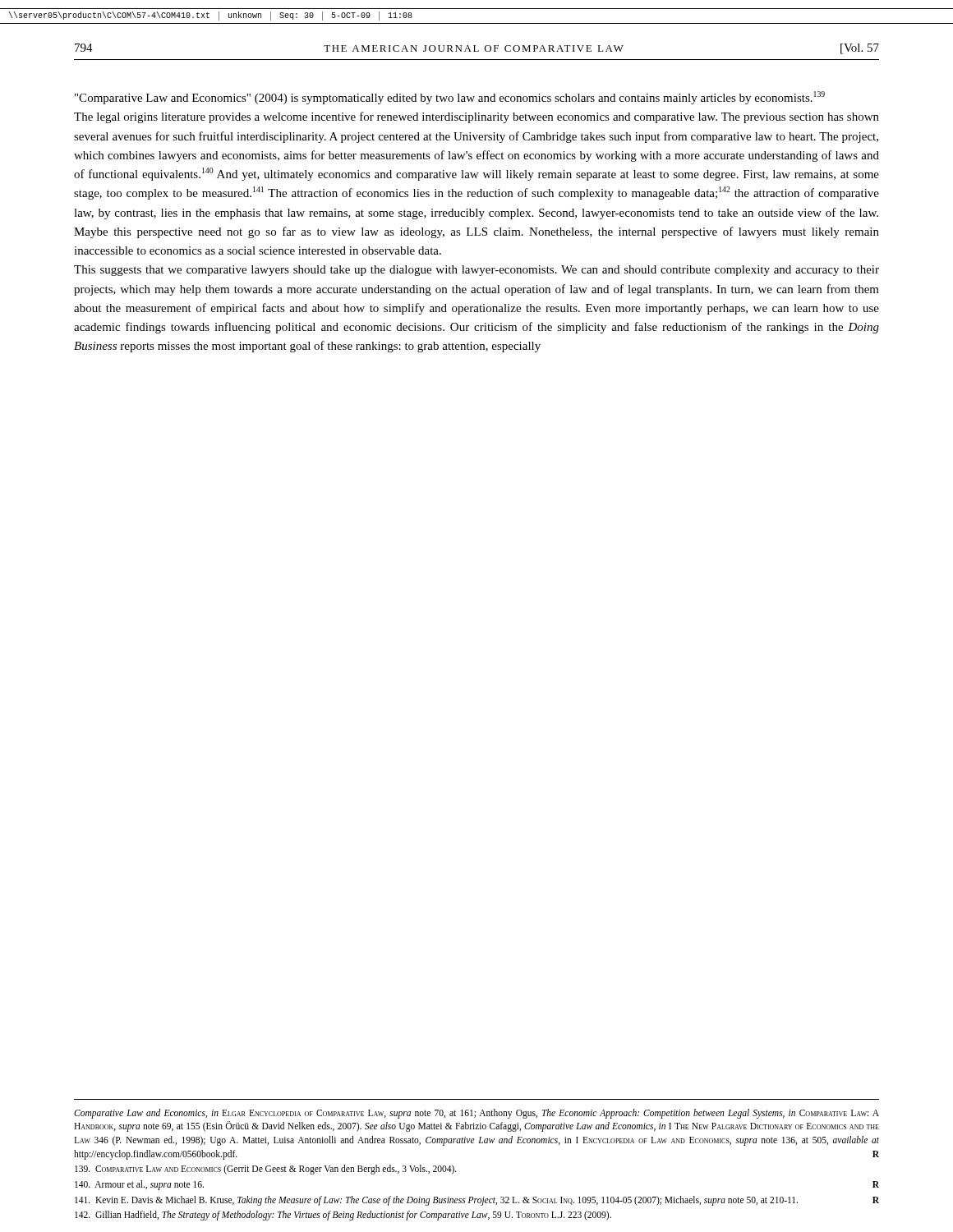
Task: Locate the text block containing "This suggests that we comparative lawyers"
Action: (476, 308)
